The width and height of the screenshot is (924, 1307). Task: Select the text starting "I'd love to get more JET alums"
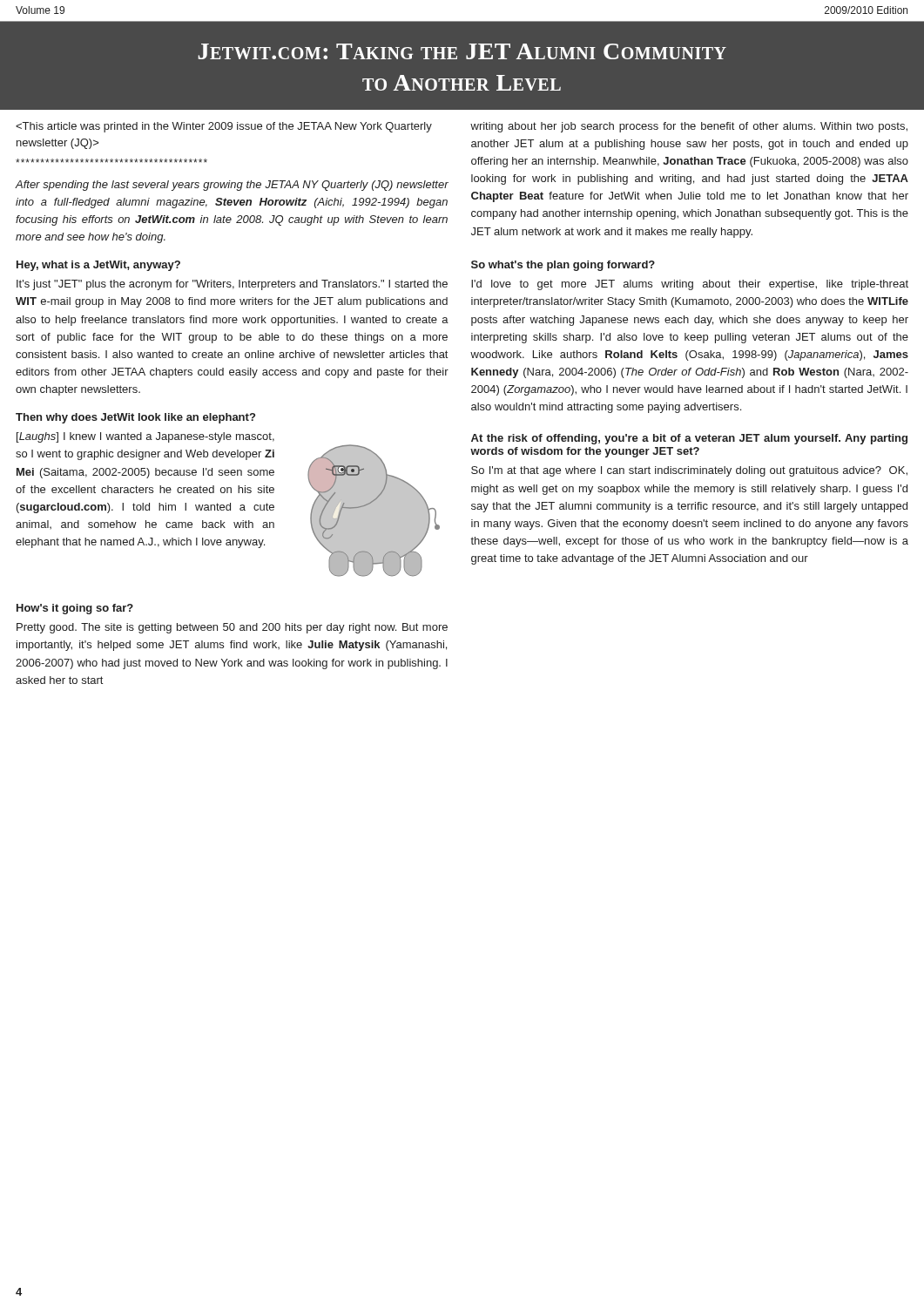pos(689,345)
